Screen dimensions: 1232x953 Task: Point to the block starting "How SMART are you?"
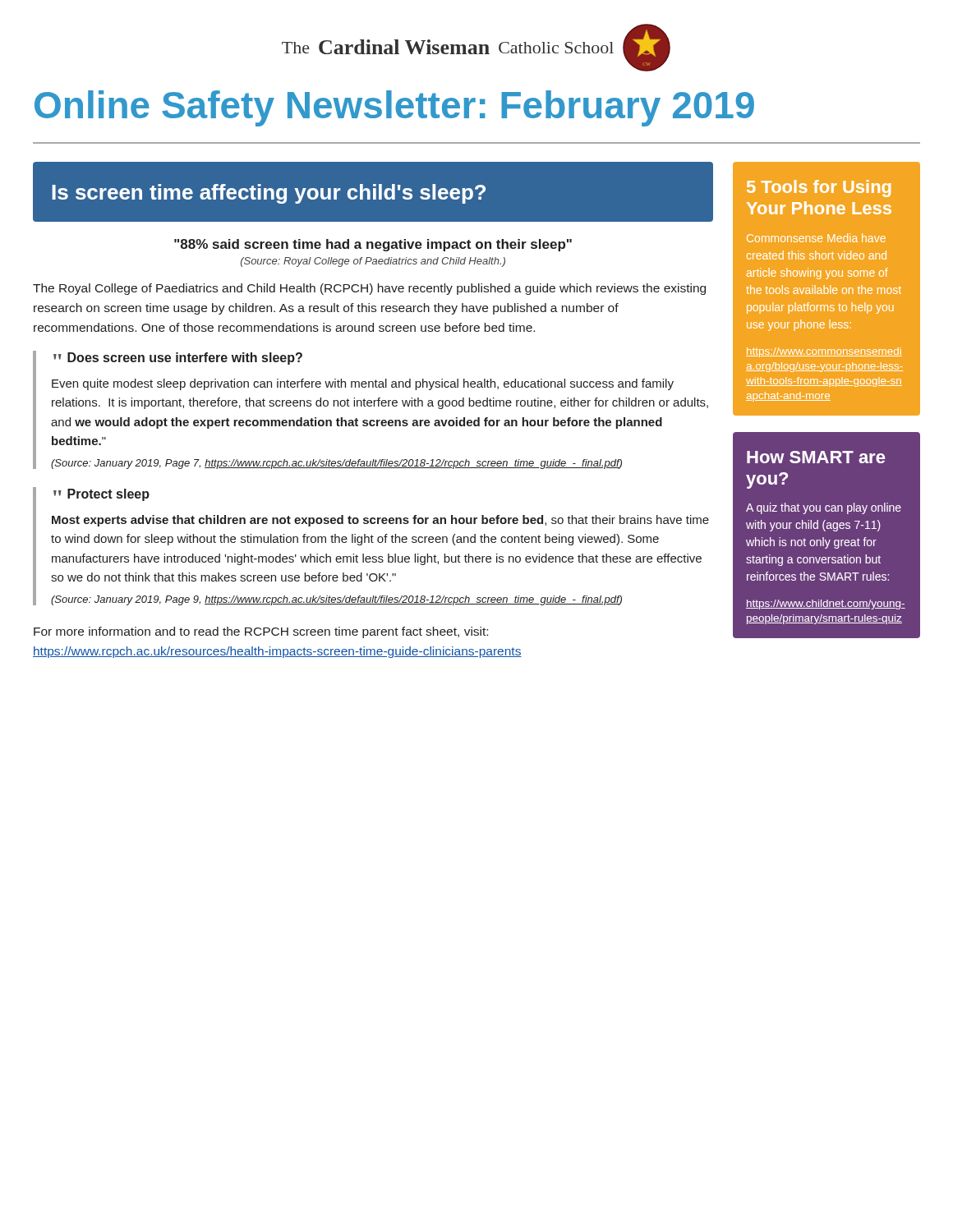826,536
